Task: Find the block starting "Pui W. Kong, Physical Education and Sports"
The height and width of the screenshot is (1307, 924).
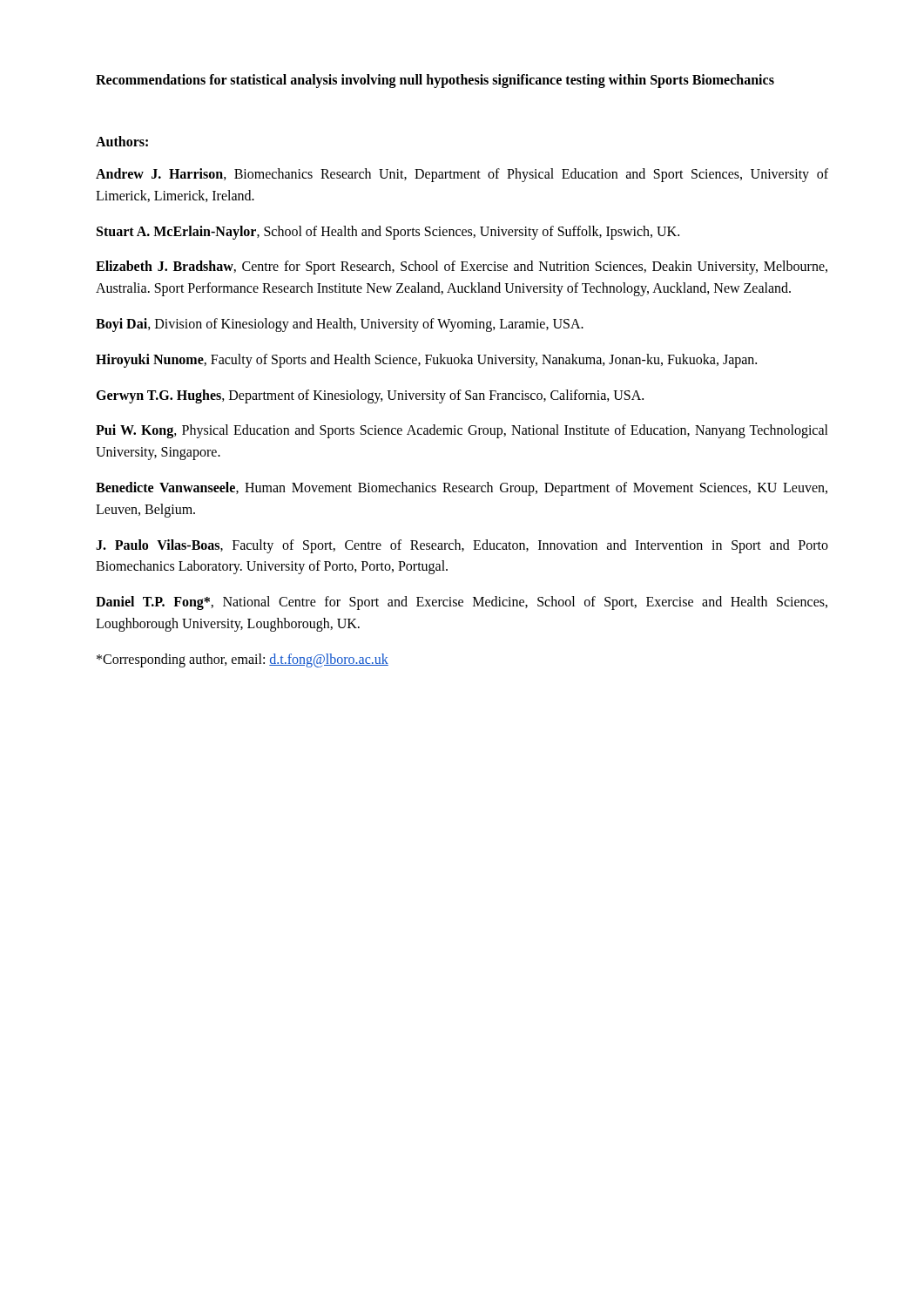Action: pos(462,441)
